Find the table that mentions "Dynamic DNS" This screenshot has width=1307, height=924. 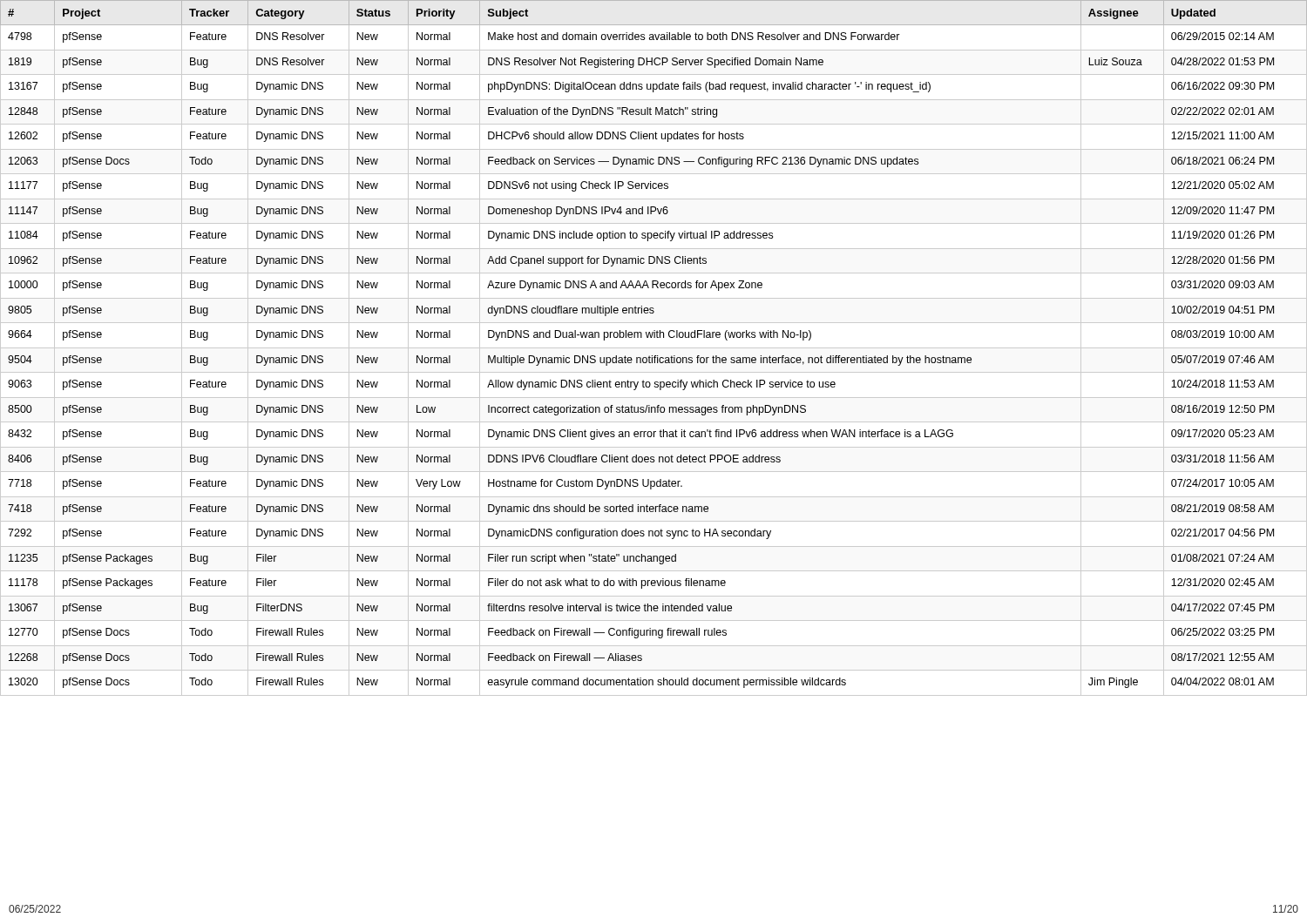tap(654, 348)
